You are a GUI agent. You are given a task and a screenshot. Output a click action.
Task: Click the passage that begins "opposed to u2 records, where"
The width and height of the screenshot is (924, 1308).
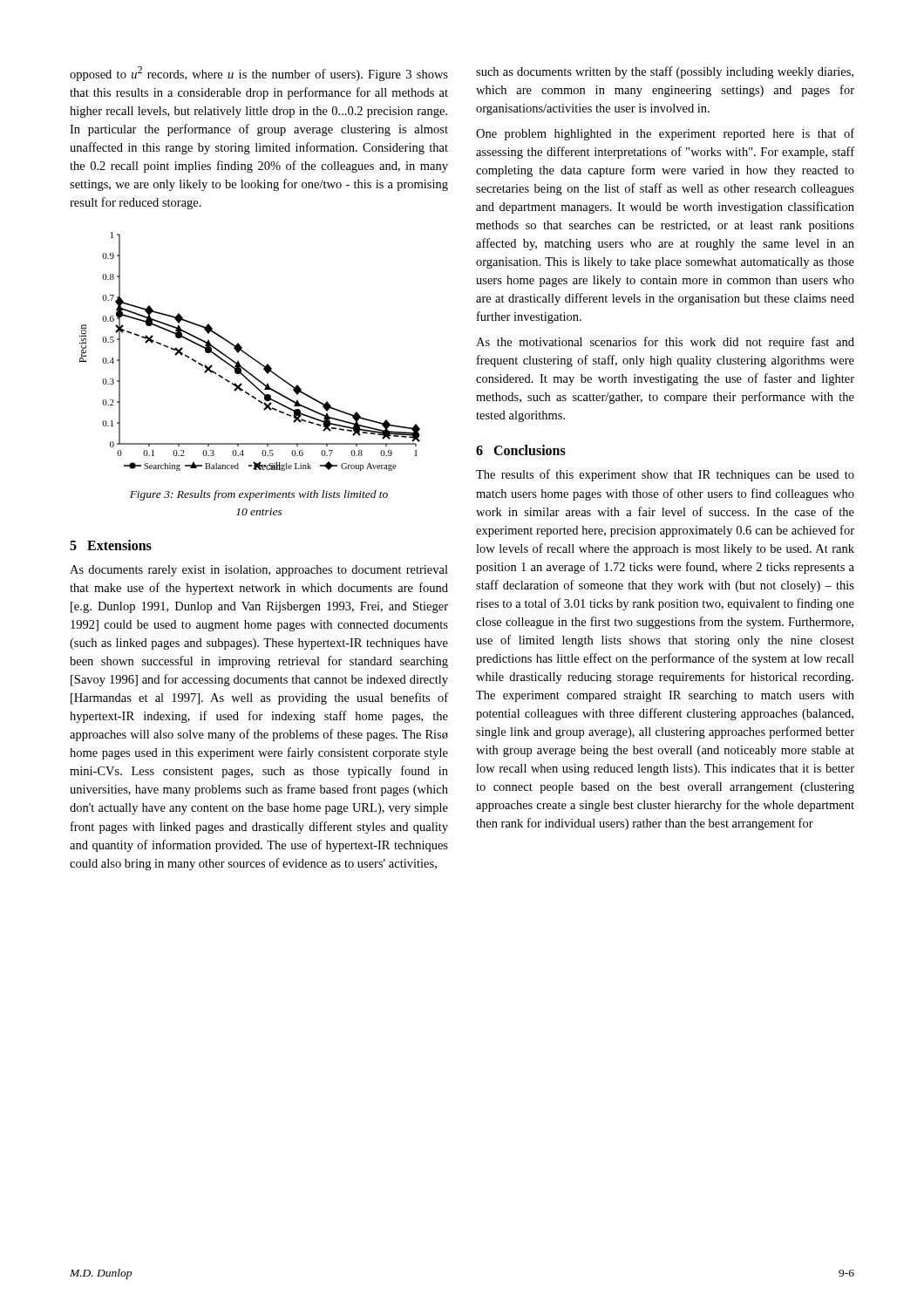pos(259,137)
